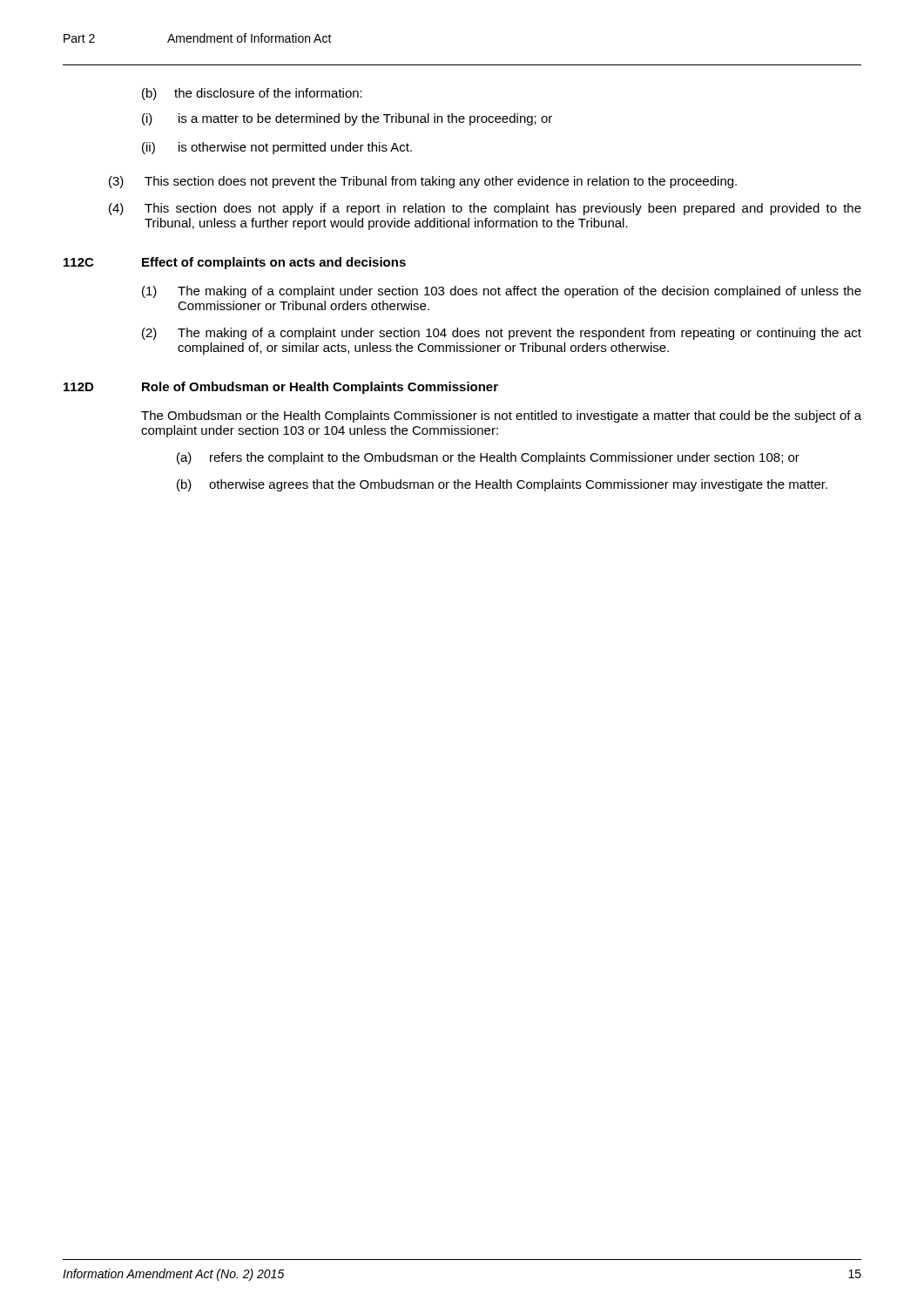Point to the block beginning "The Ombudsman or"

click(x=501, y=423)
